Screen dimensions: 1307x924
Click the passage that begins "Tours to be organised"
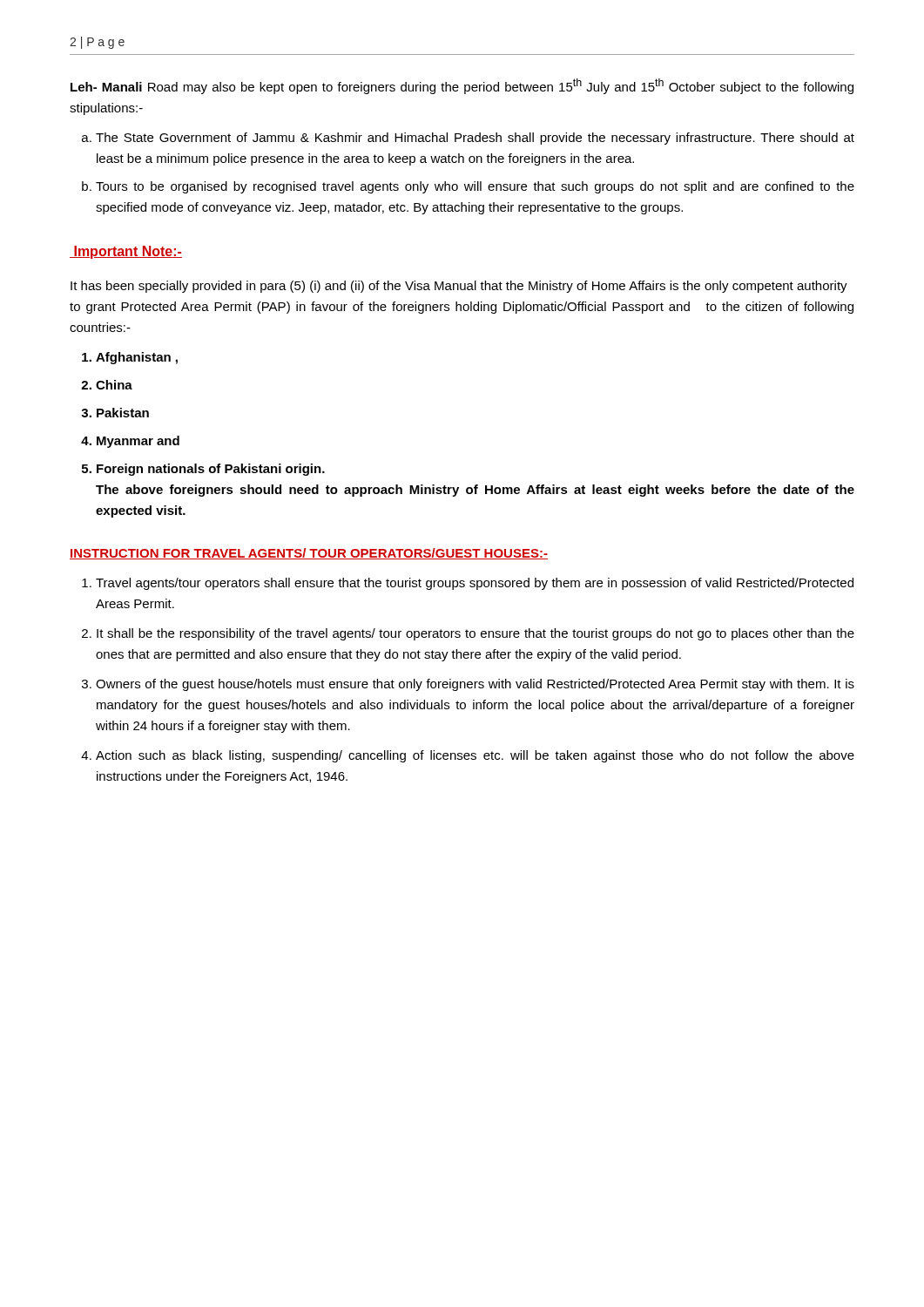pos(475,197)
